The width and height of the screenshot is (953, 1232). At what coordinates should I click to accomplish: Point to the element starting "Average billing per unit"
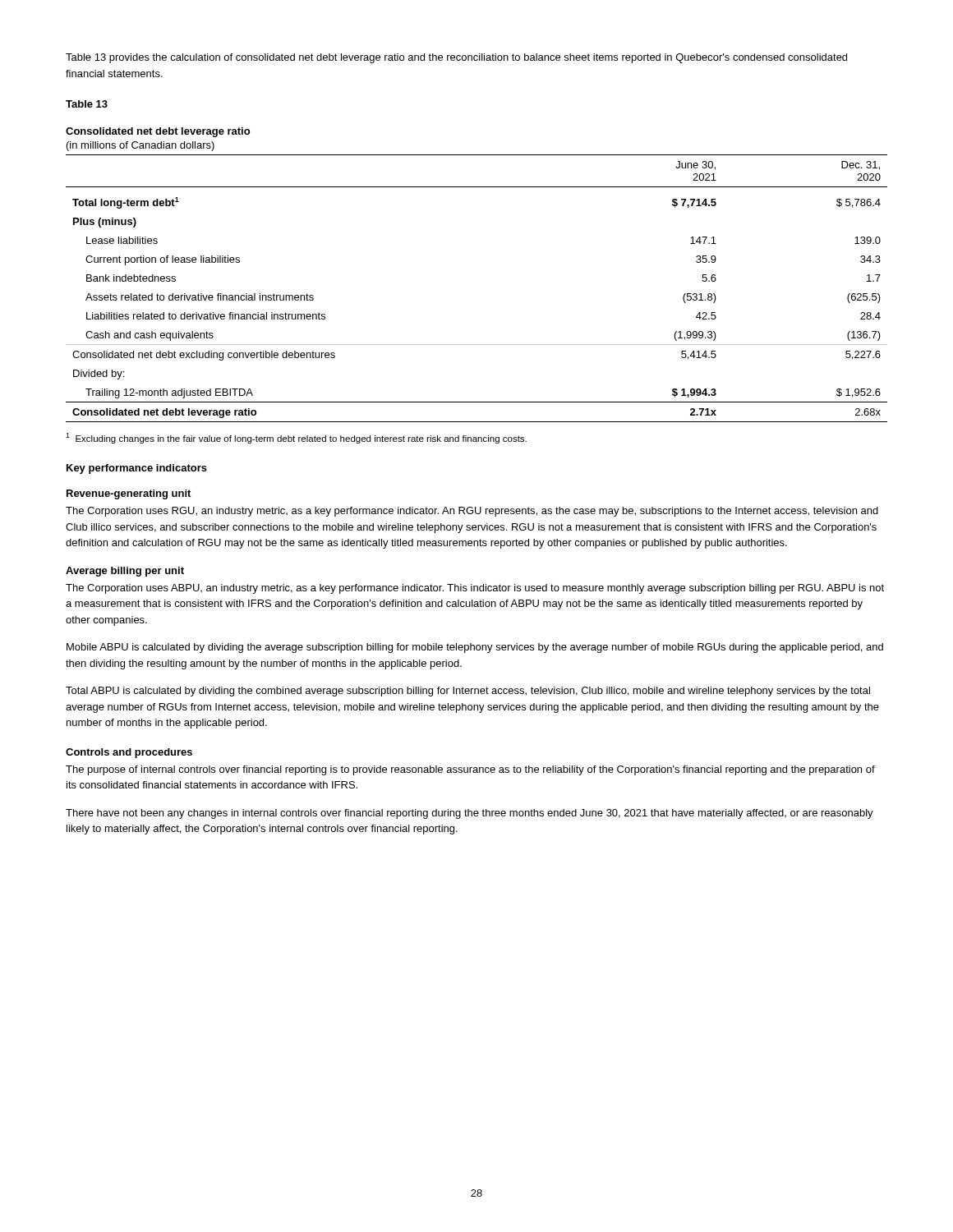coord(125,570)
